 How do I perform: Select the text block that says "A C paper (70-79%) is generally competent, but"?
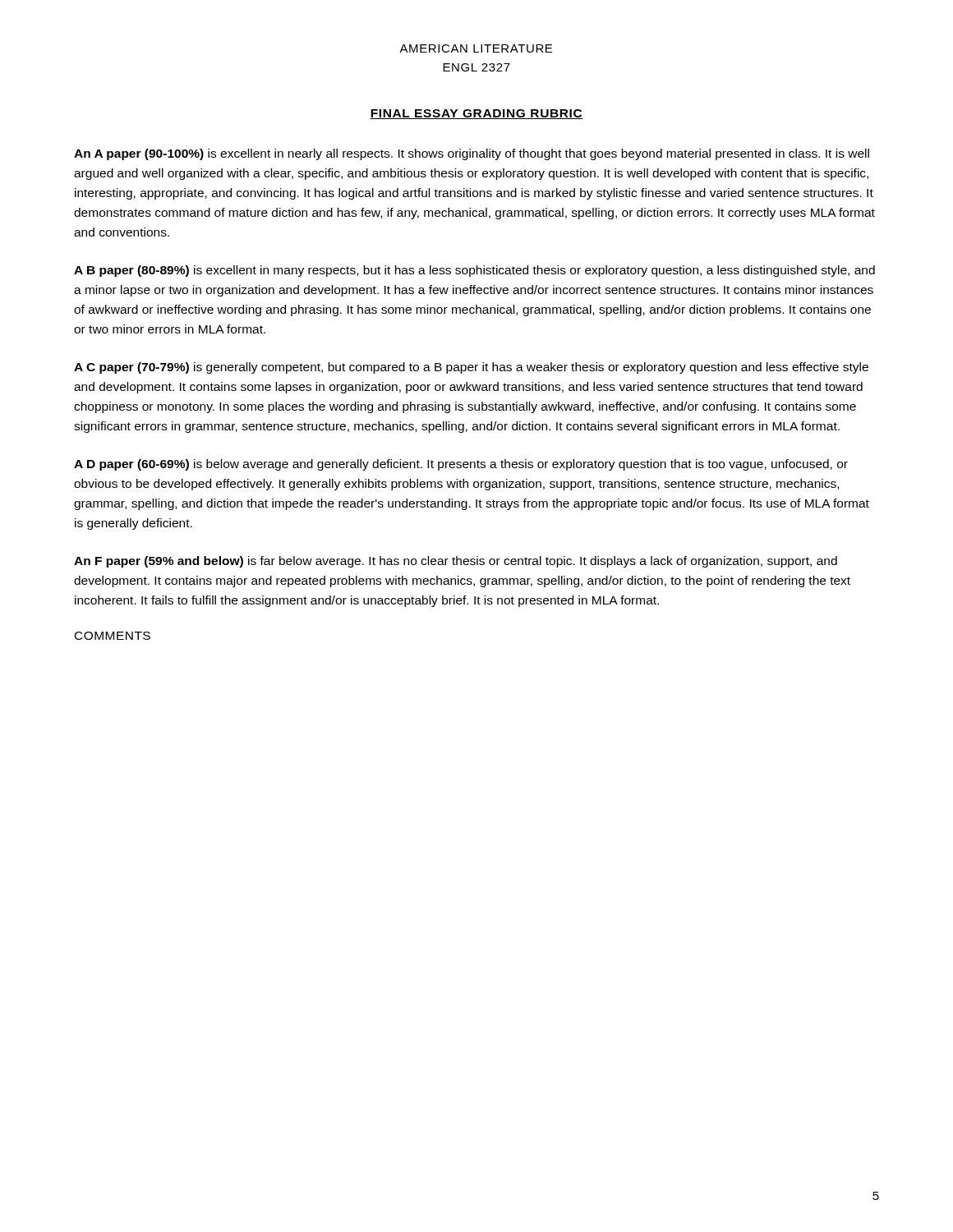tap(471, 396)
